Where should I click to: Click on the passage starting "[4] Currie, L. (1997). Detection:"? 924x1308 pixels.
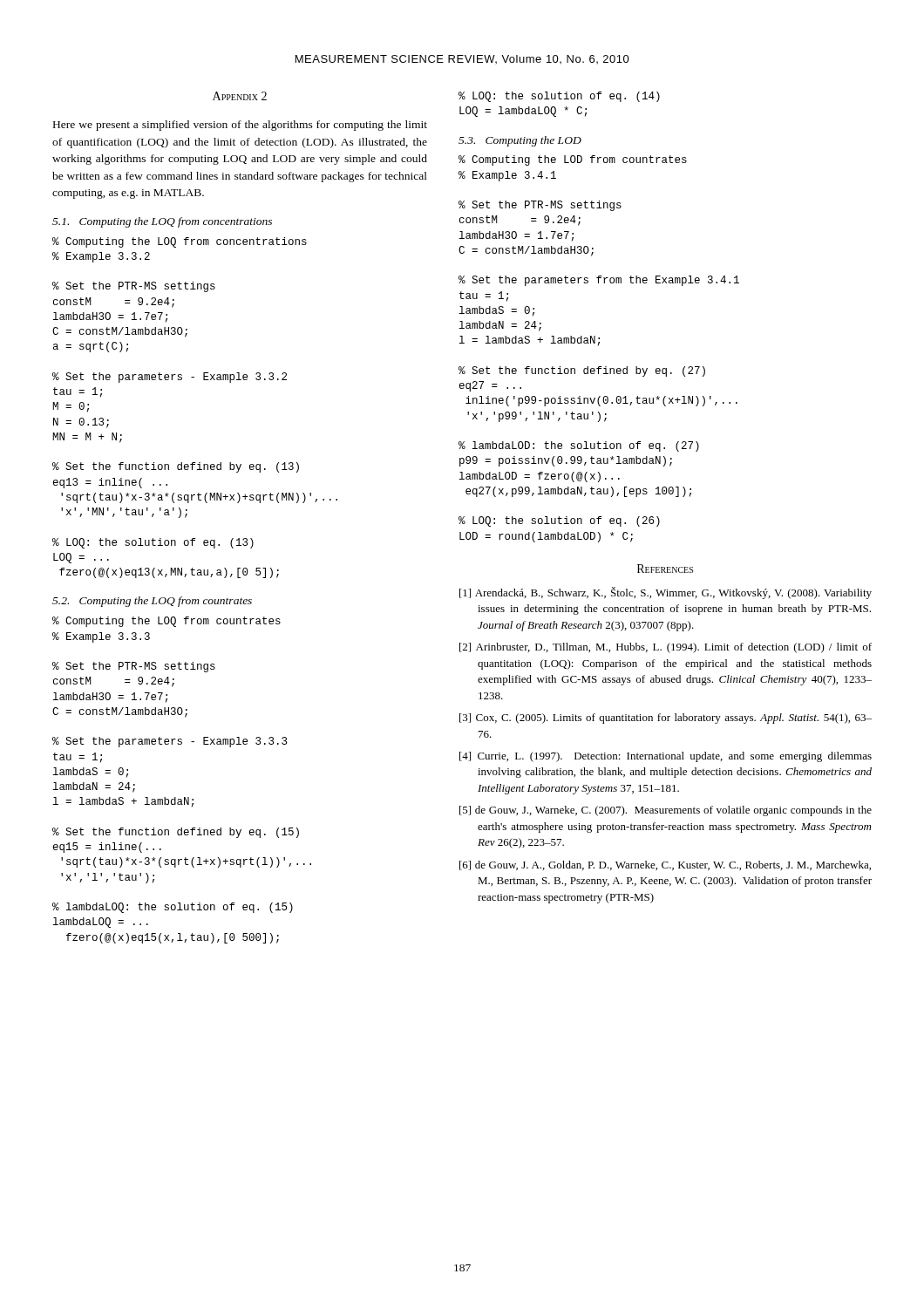point(665,772)
